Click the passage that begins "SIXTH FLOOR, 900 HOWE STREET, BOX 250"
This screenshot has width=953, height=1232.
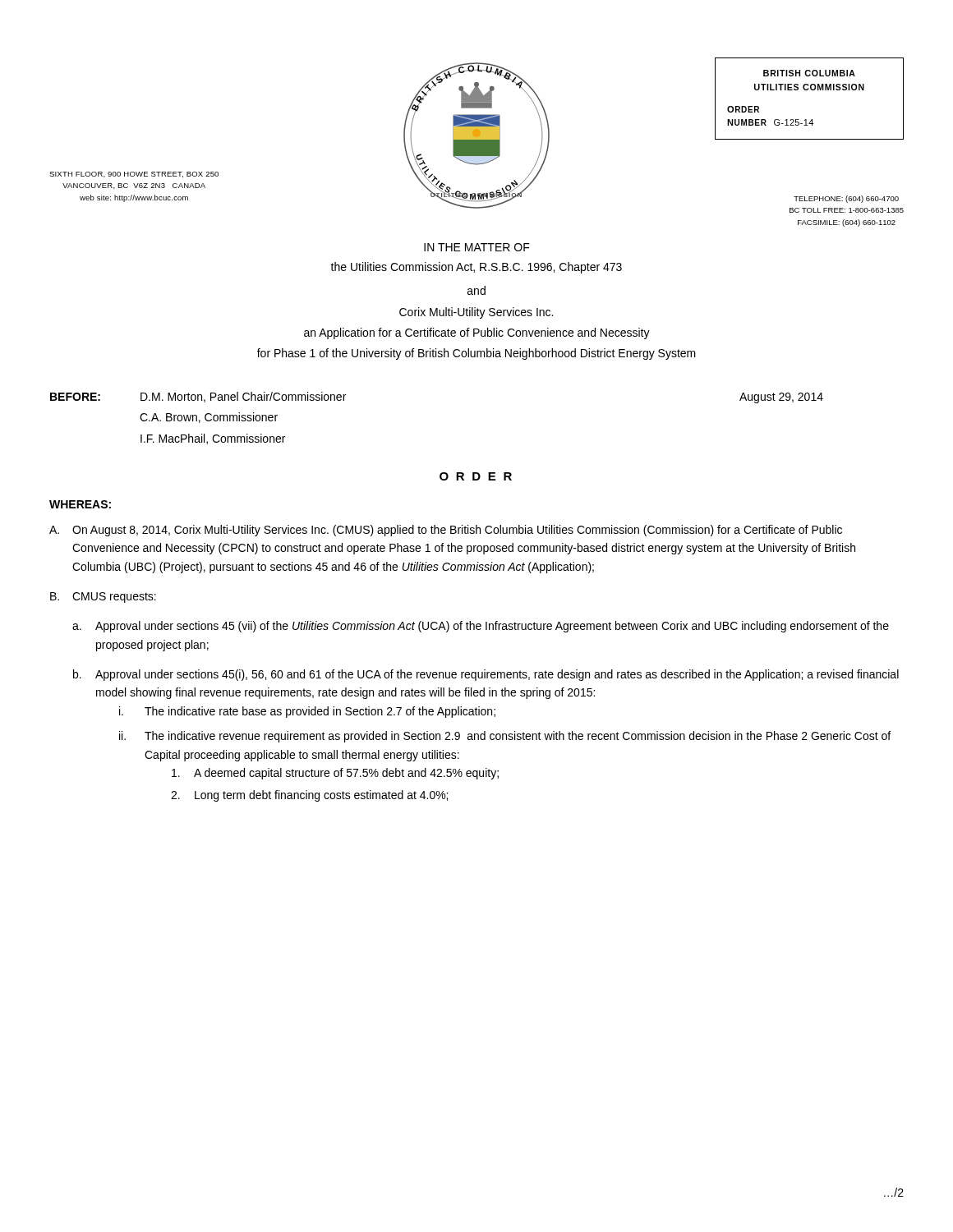(x=134, y=185)
